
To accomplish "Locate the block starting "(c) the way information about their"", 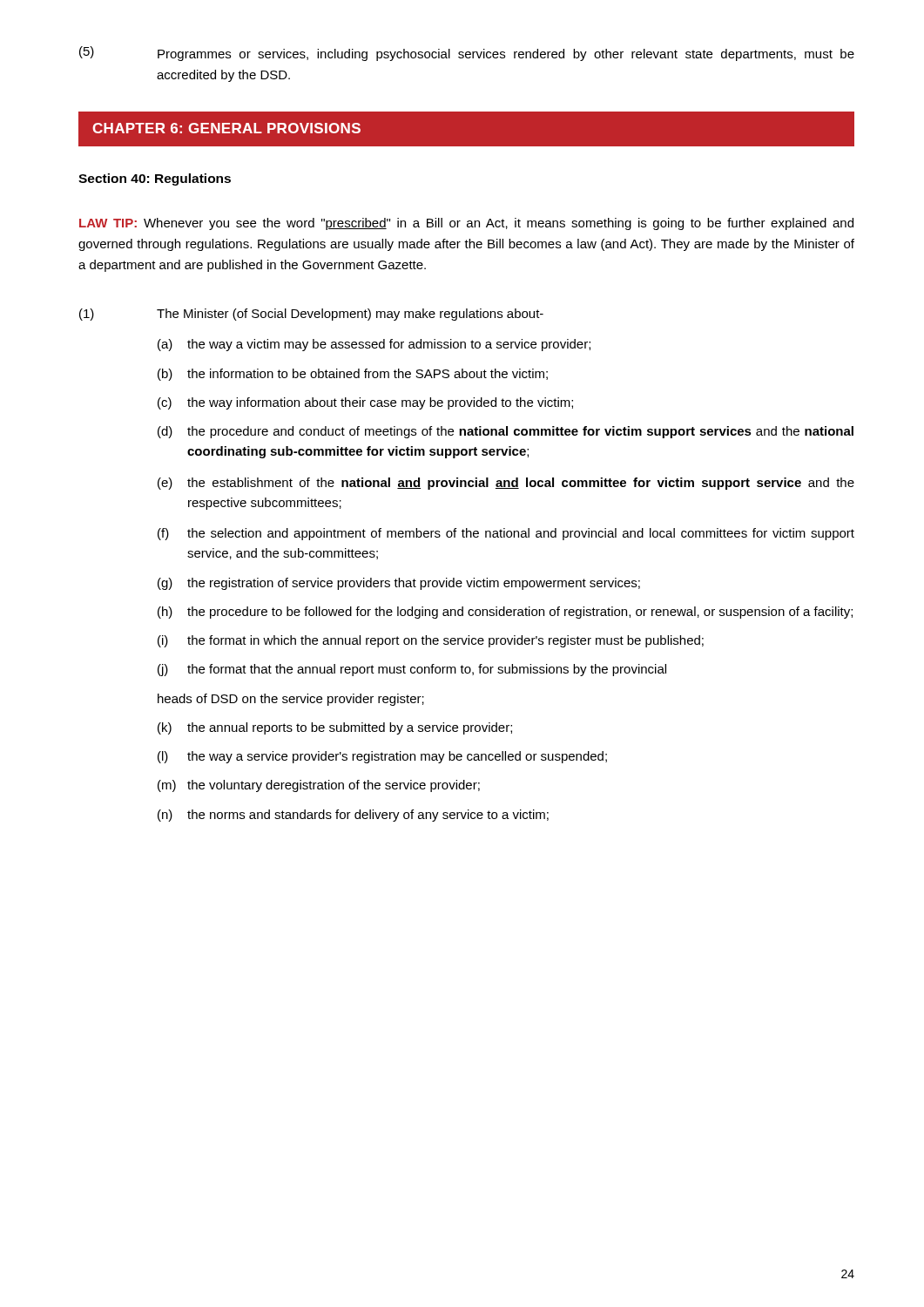I will coord(506,402).
